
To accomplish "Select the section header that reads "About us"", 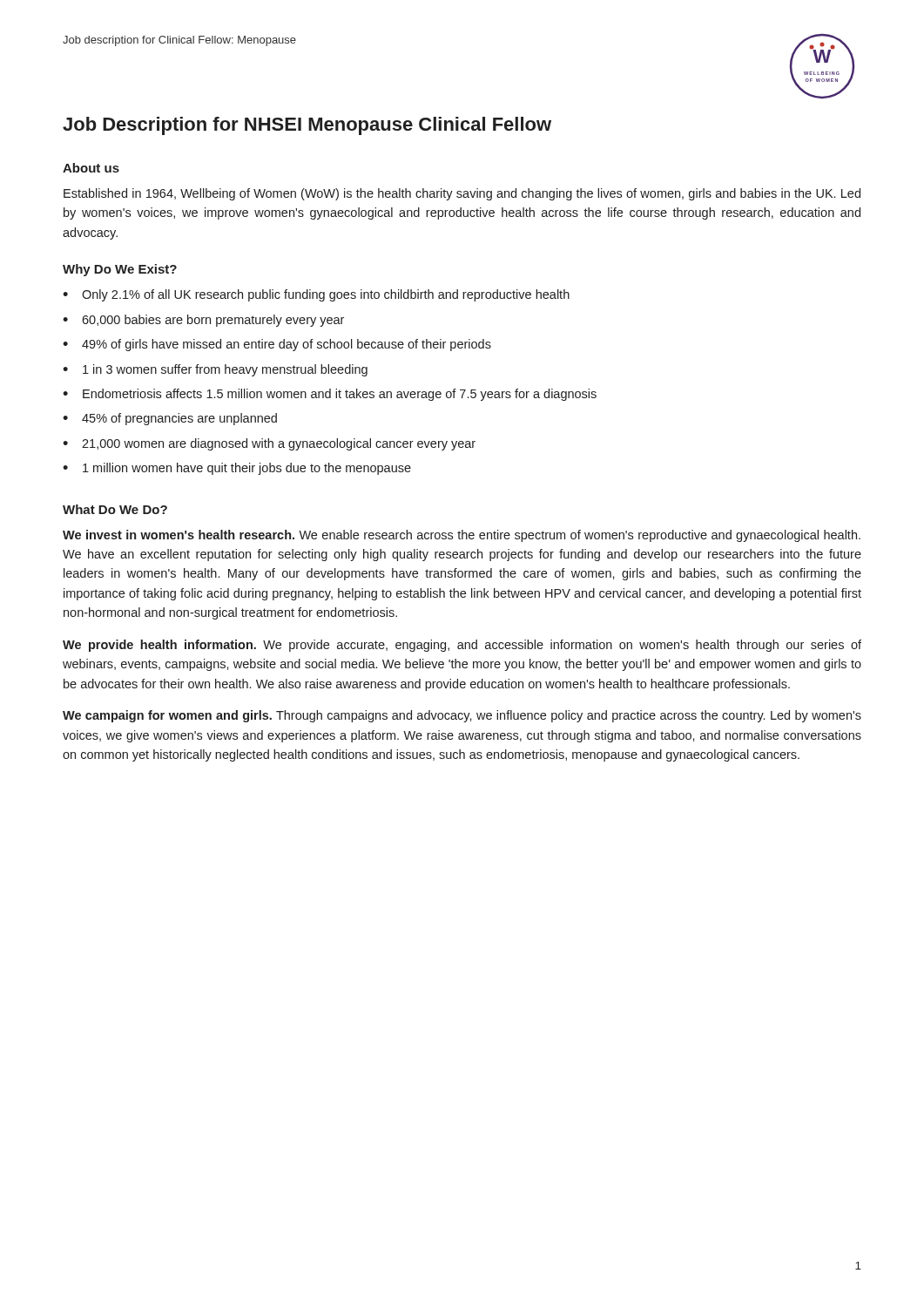I will [x=91, y=168].
